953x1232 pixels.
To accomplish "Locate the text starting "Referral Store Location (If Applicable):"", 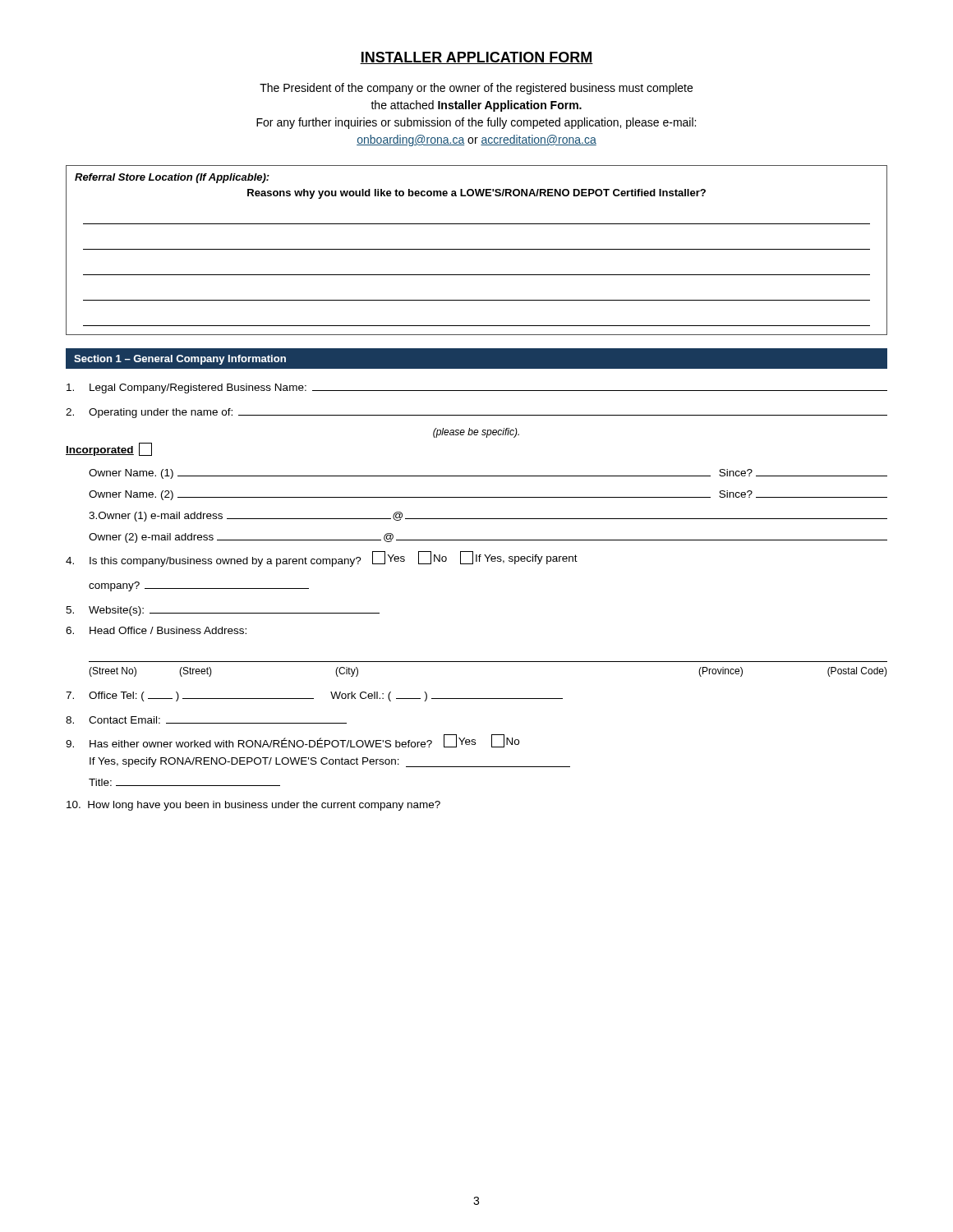I will pos(476,248).
